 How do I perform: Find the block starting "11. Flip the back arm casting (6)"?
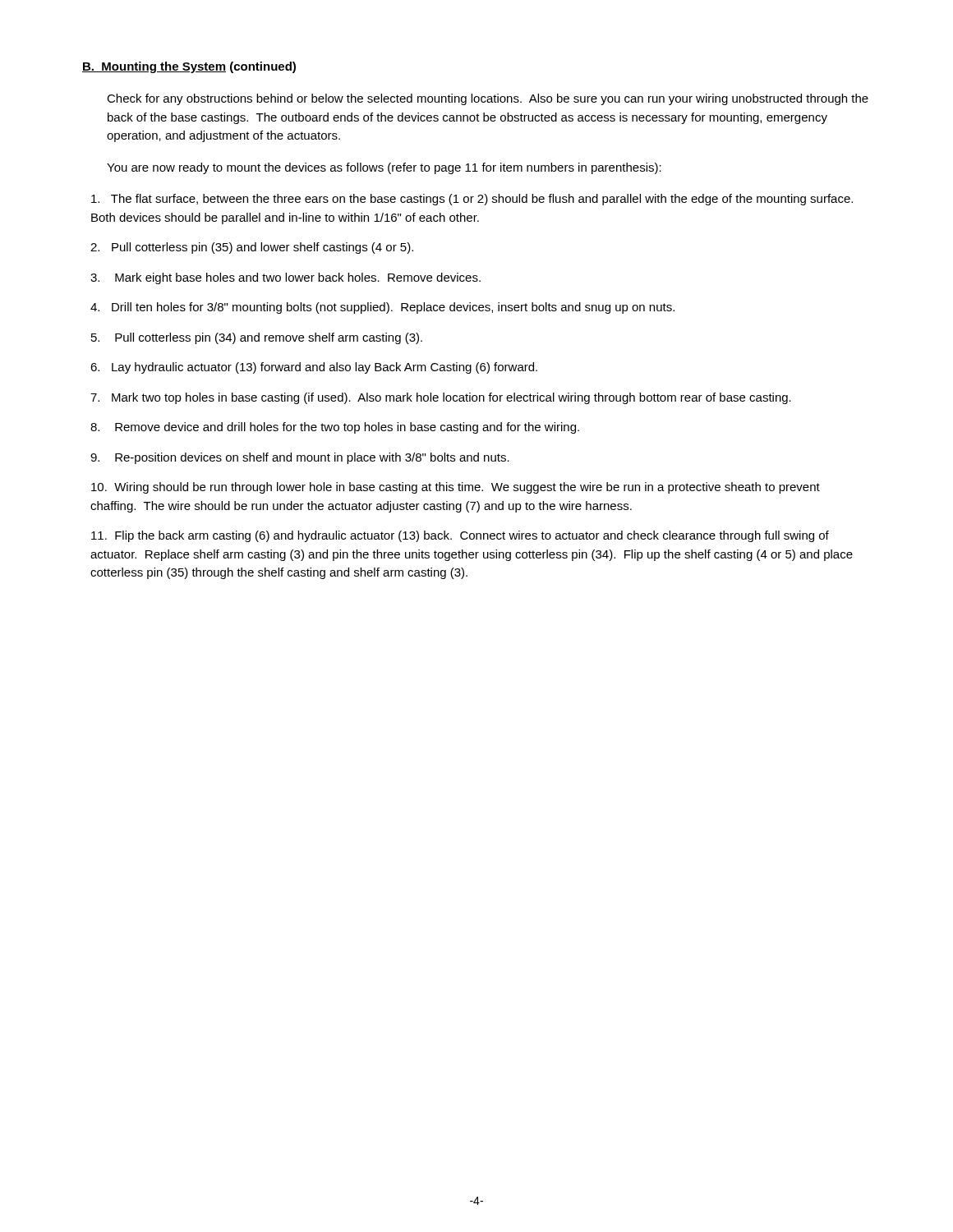pos(472,554)
